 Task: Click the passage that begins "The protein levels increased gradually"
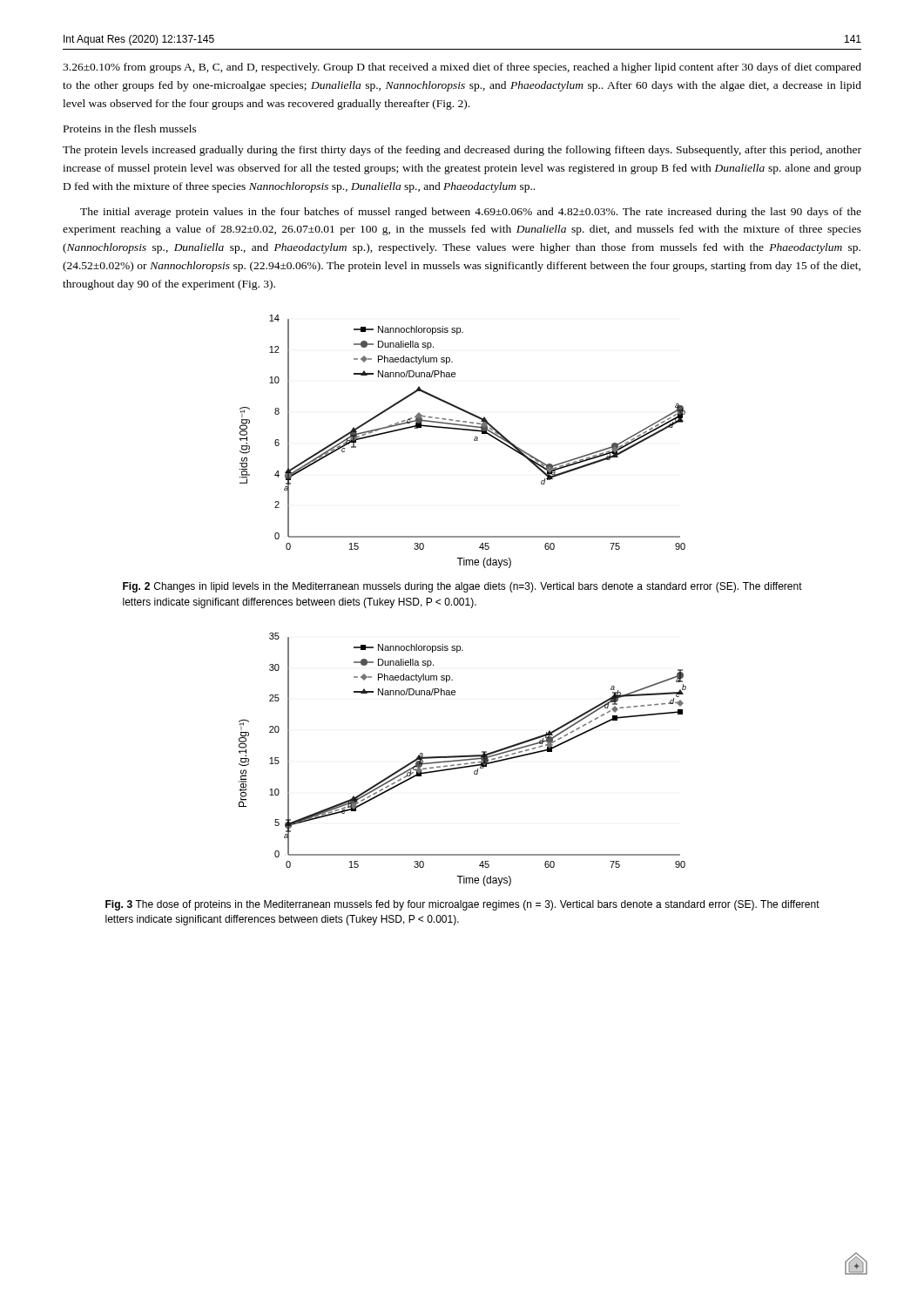[x=462, y=167]
